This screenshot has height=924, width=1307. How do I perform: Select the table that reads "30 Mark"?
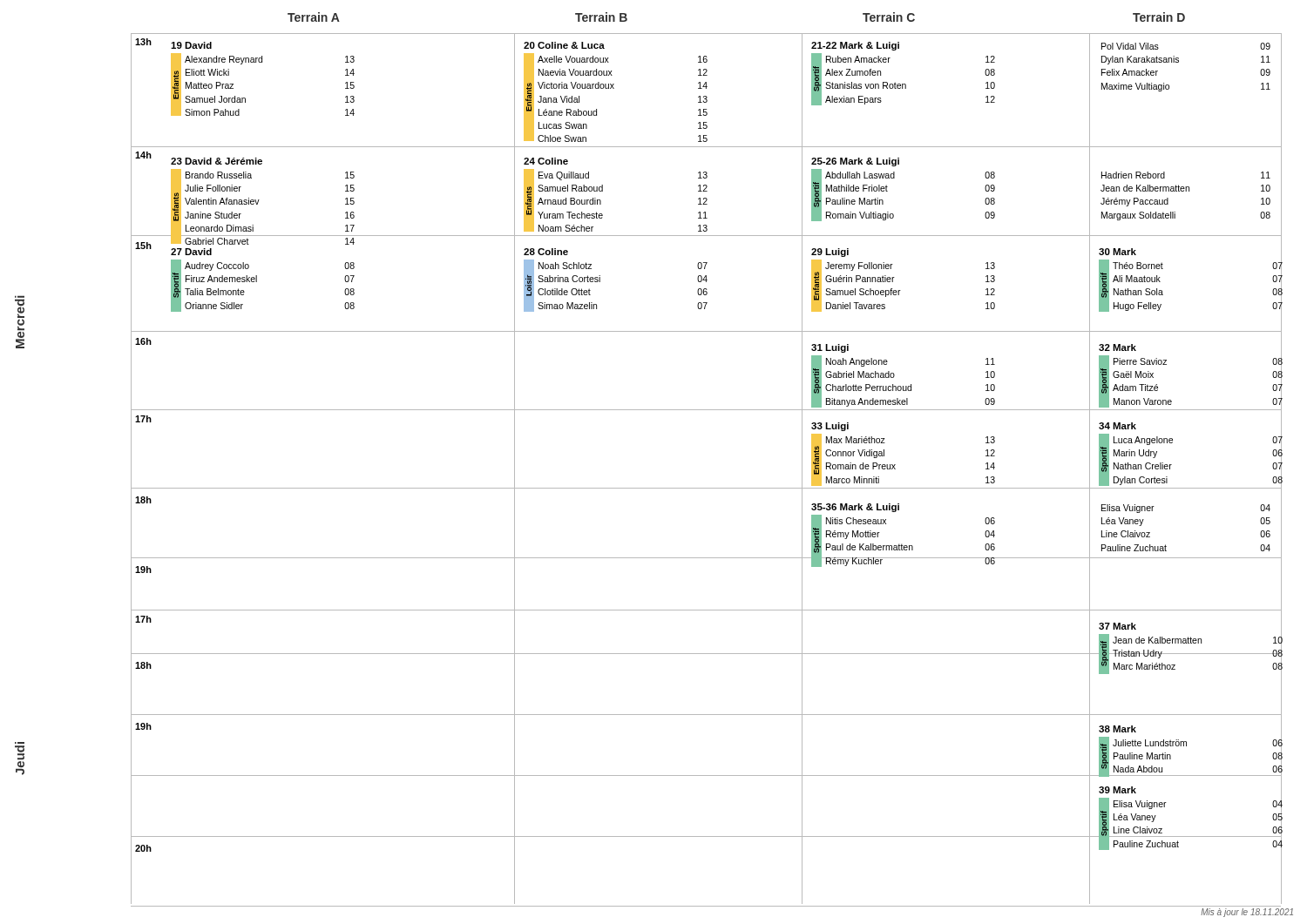coord(1191,280)
